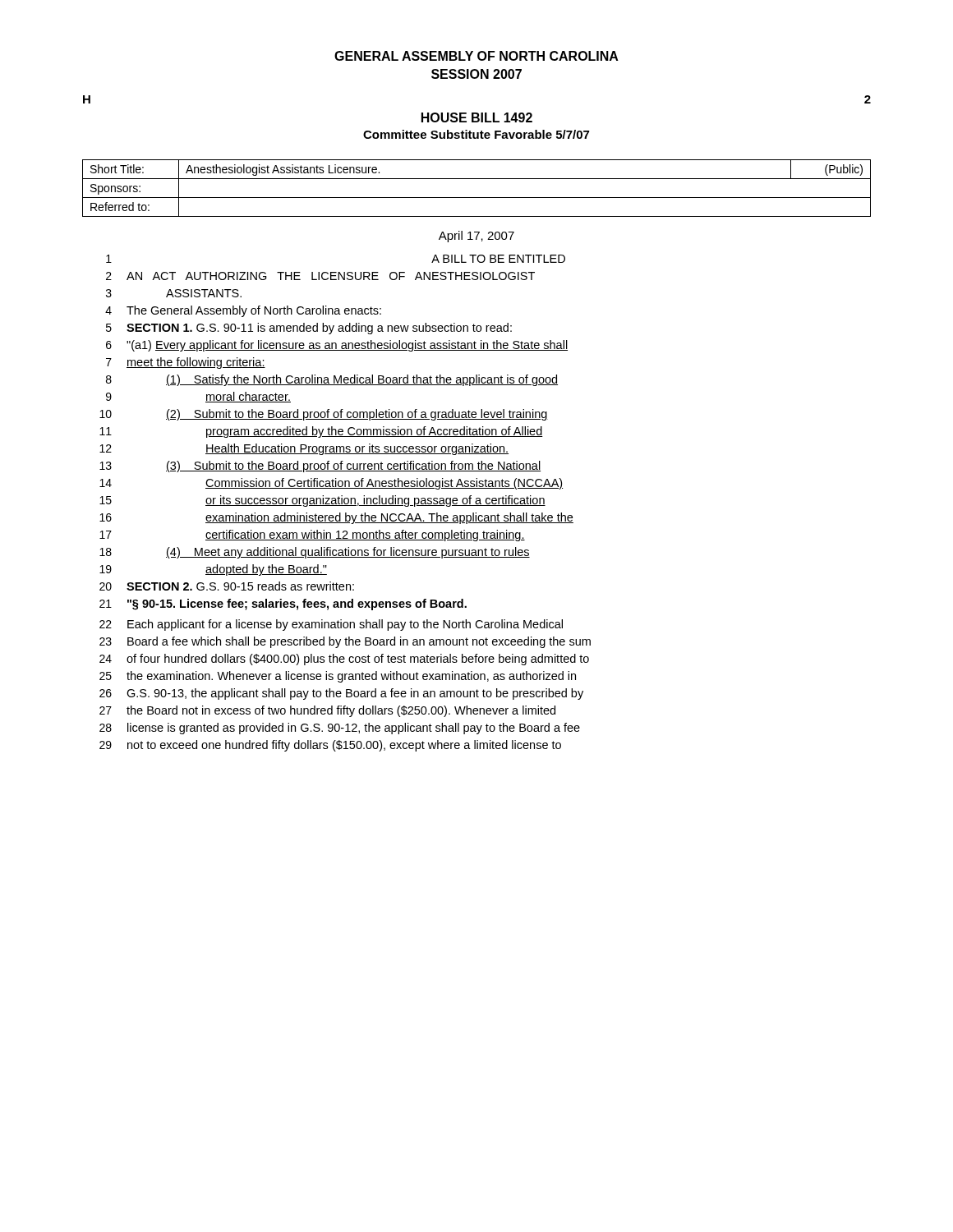Click where it says "7 meet the following criteria:"
Image resolution: width=953 pixels, height=1232 pixels.
pos(476,363)
